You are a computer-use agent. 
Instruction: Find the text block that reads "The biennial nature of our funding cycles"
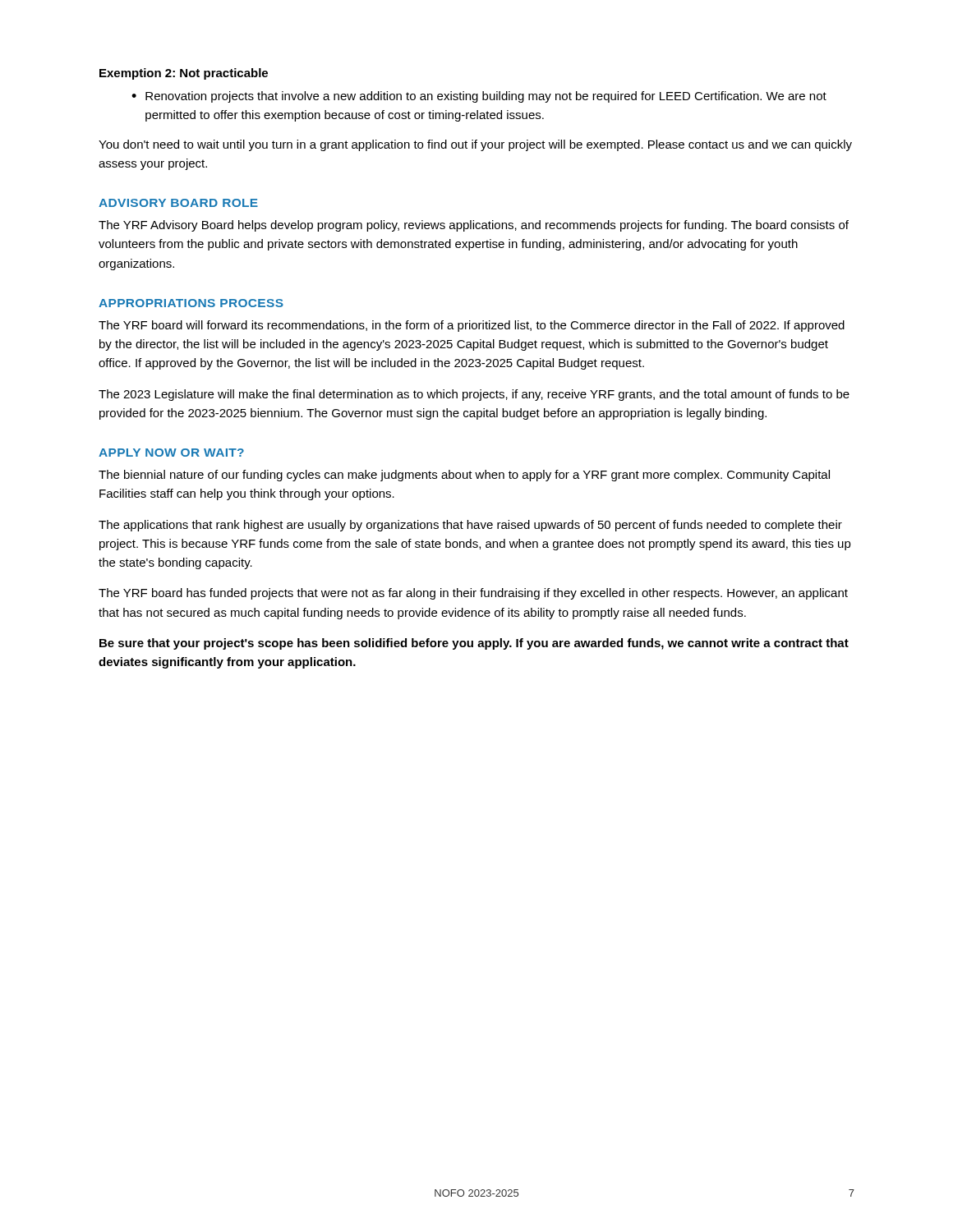pyautogui.click(x=465, y=484)
